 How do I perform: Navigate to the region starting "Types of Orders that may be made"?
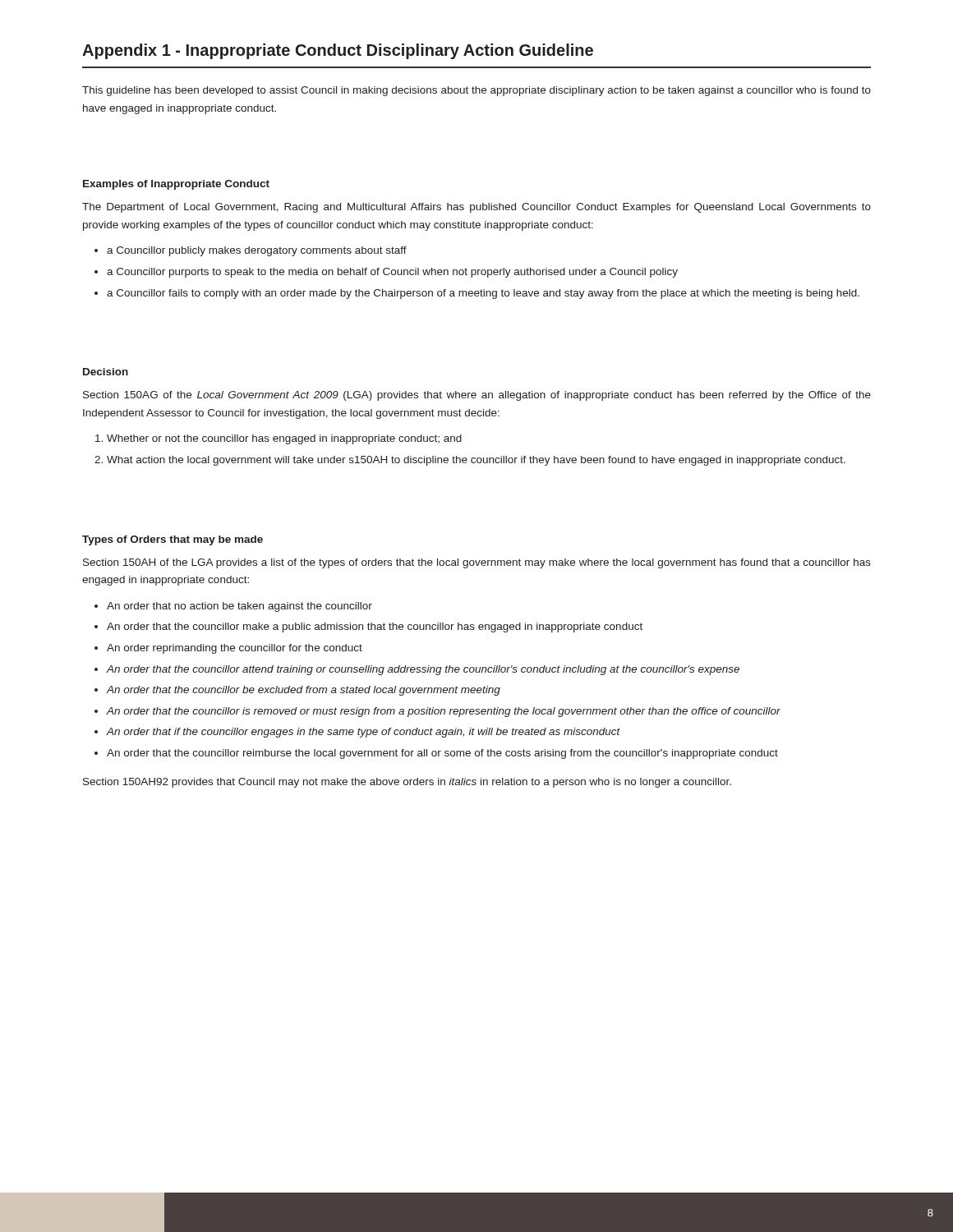coord(173,539)
